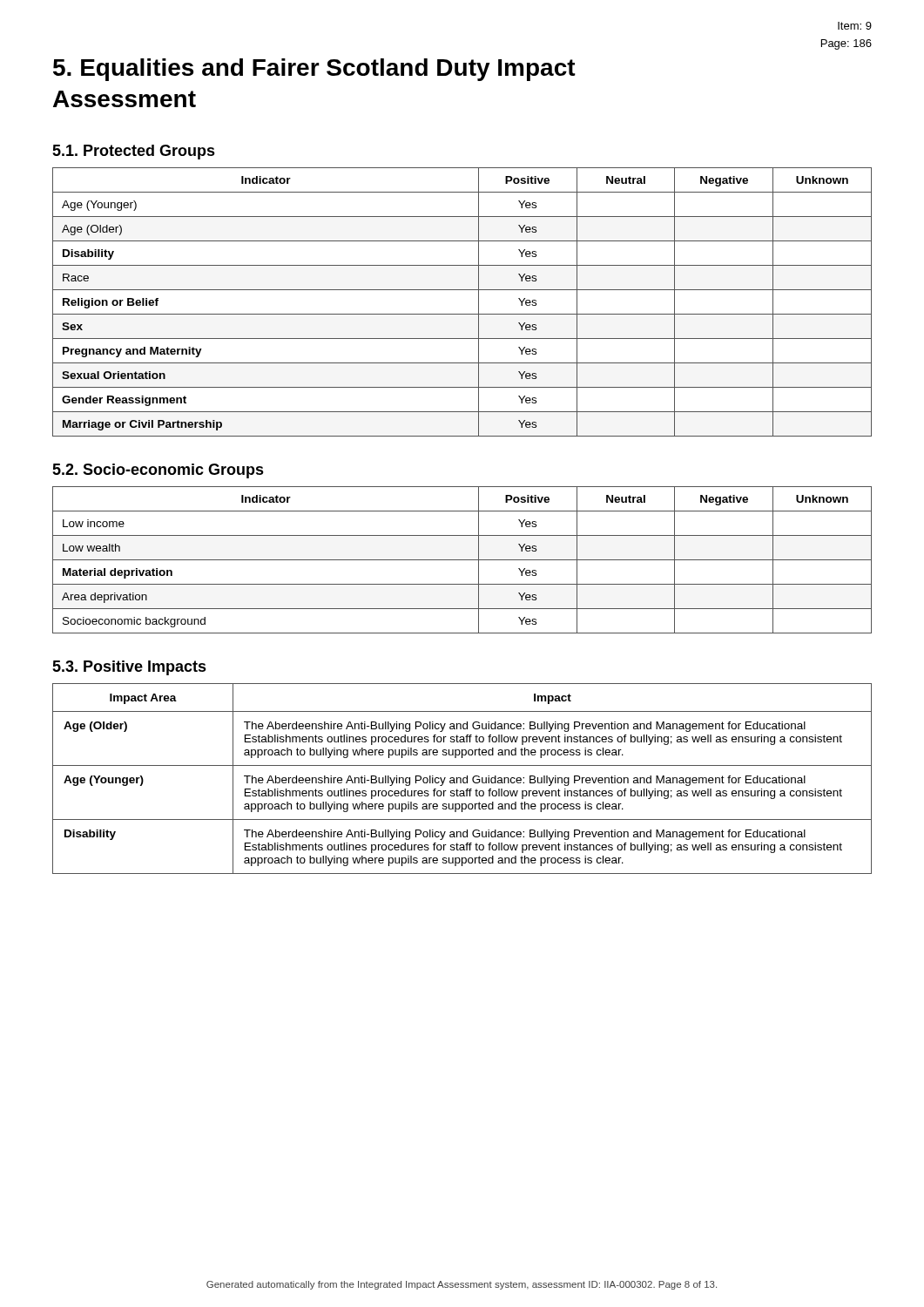Select the table that reads "Gender Reassignment"
This screenshot has width=924, height=1307.
pos(462,302)
